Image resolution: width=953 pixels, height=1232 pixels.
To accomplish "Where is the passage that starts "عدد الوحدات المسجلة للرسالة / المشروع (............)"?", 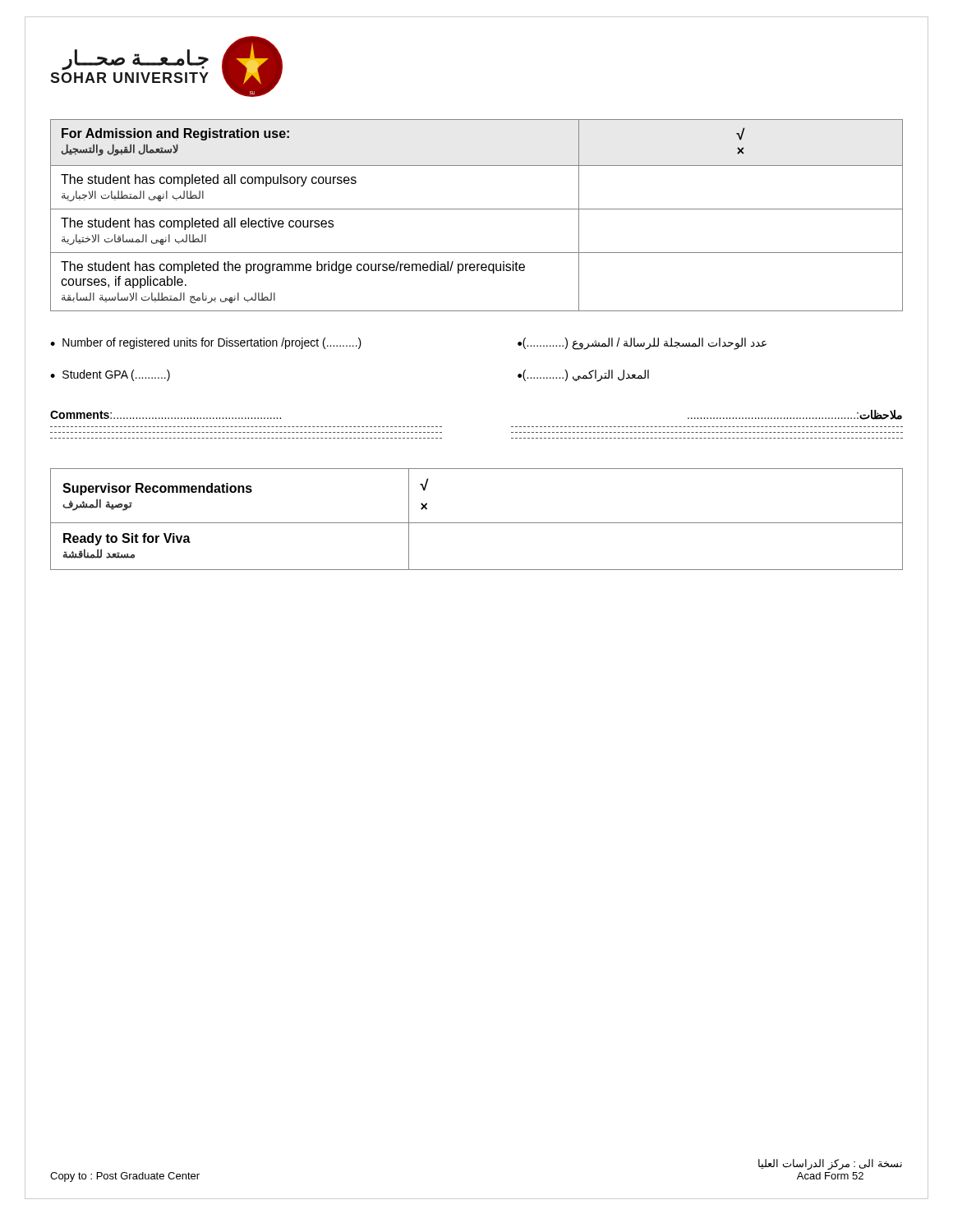I will pyautogui.click(x=642, y=345).
